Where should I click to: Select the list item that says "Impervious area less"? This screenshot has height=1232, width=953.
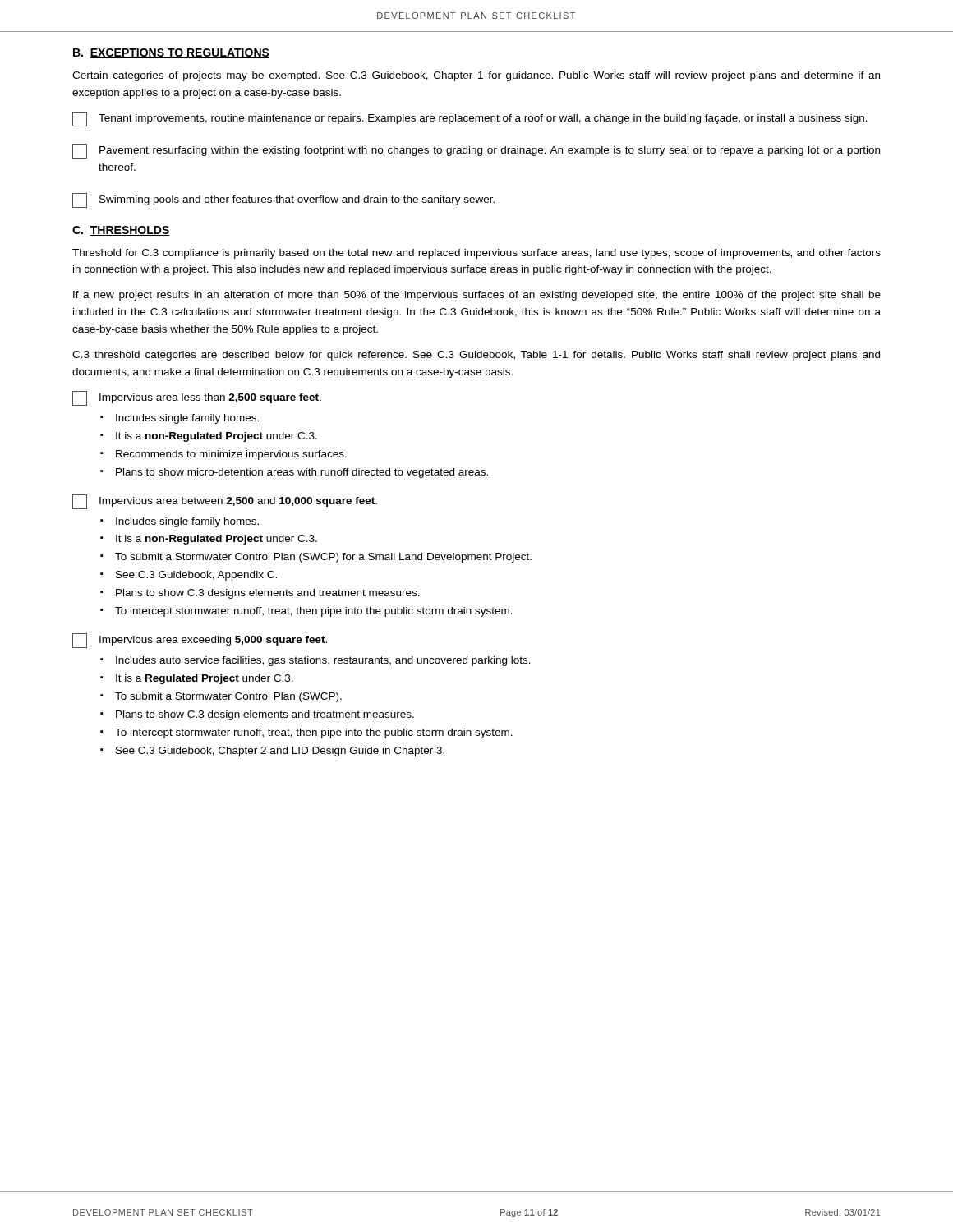(197, 398)
